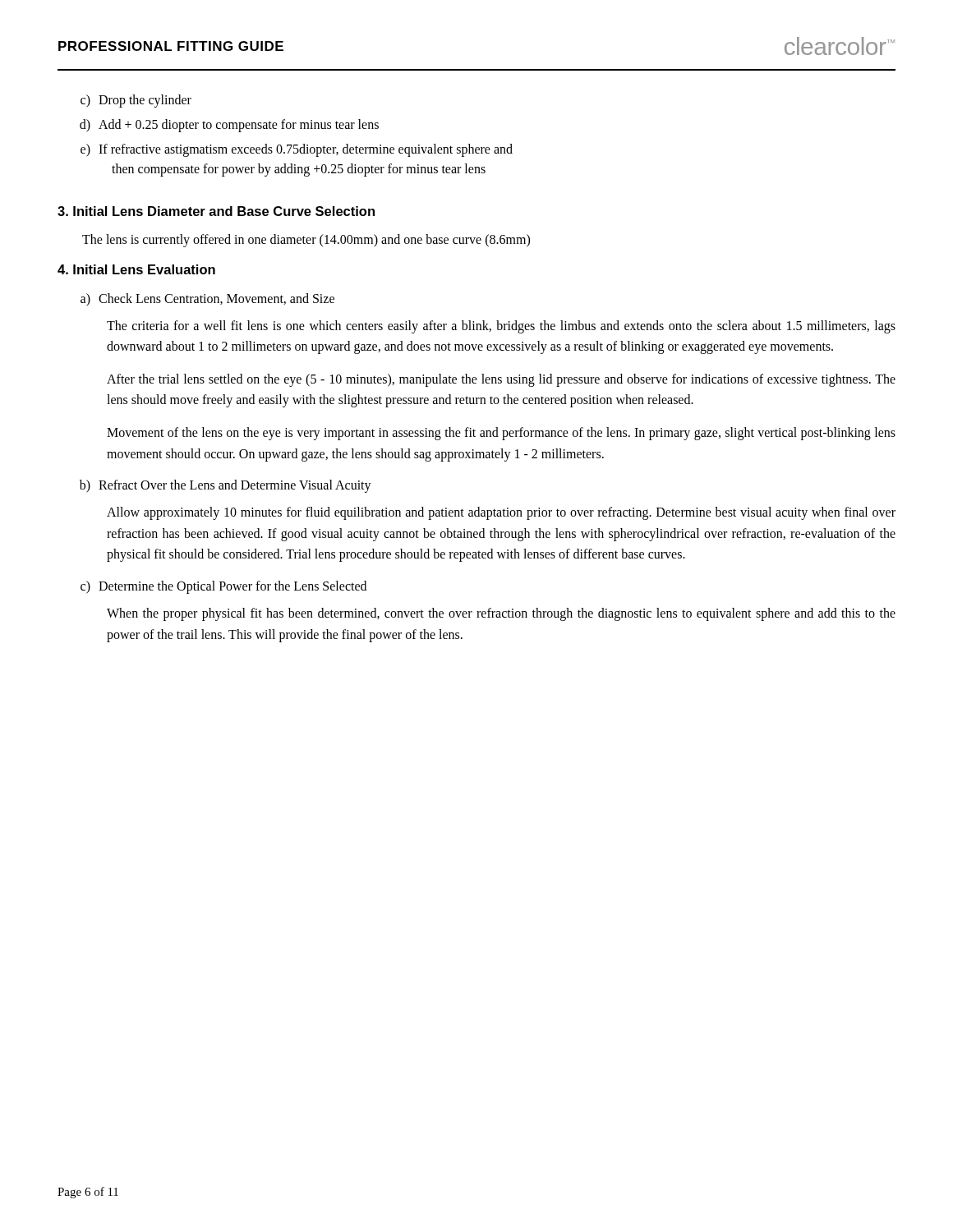Find the text starting "e) If refractive"
Screen dimensions: 1232x953
tap(476, 159)
